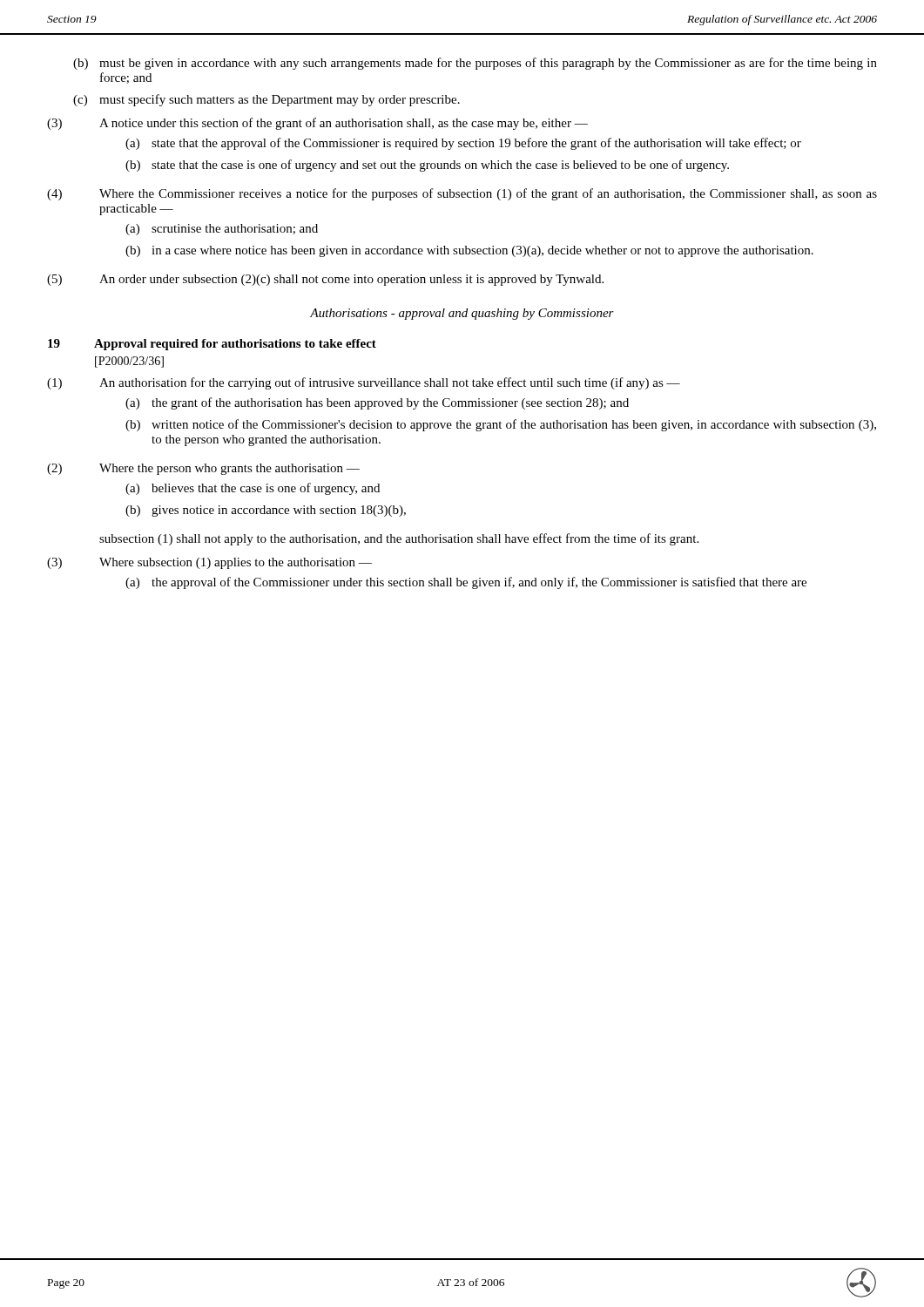Select the list item that reads "(1) An authorisation for"
Image resolution: width=924 pixels, height=1307 pixels.
tap(462, 415)
